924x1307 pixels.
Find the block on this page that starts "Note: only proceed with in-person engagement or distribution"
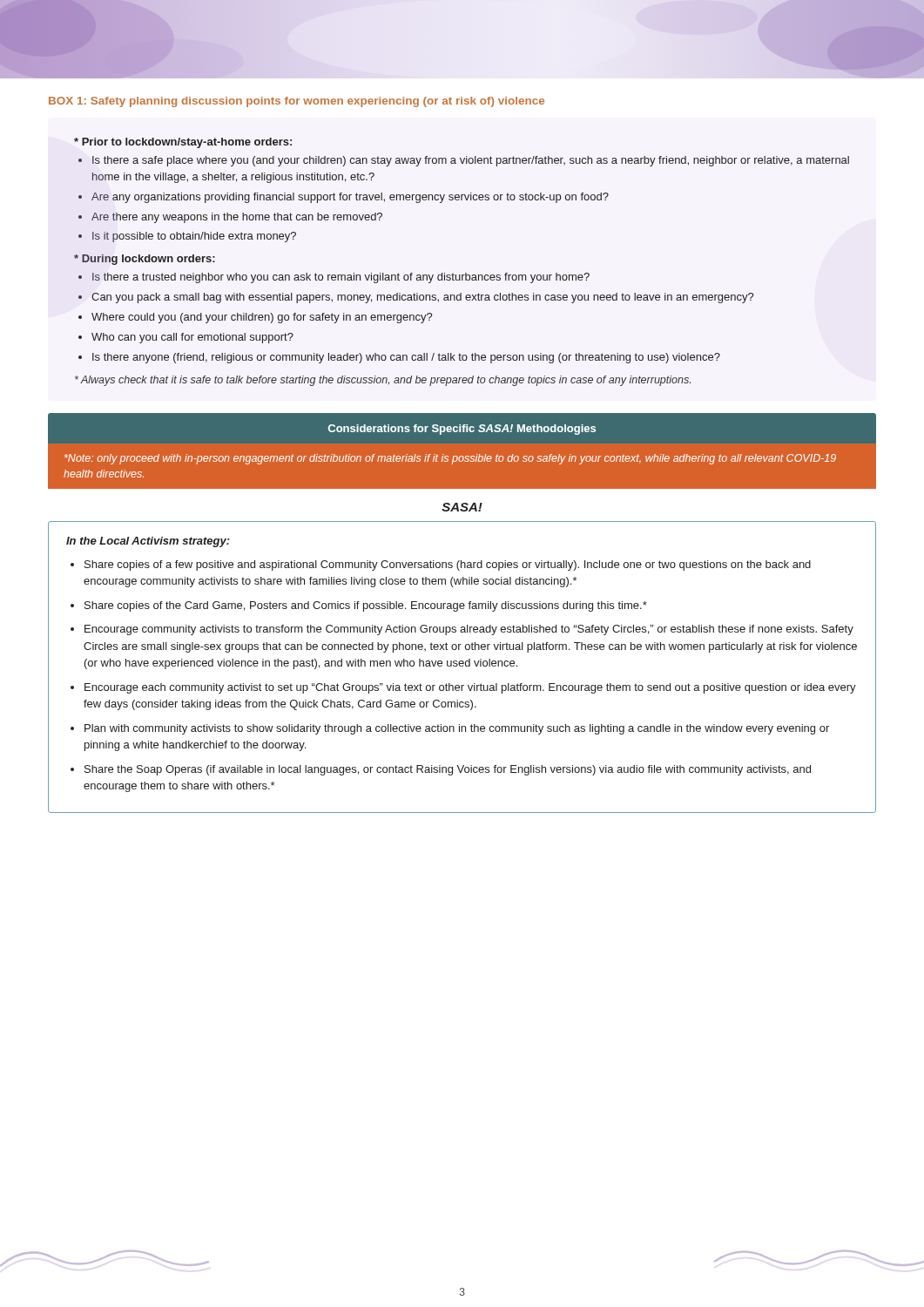[450, 466]
